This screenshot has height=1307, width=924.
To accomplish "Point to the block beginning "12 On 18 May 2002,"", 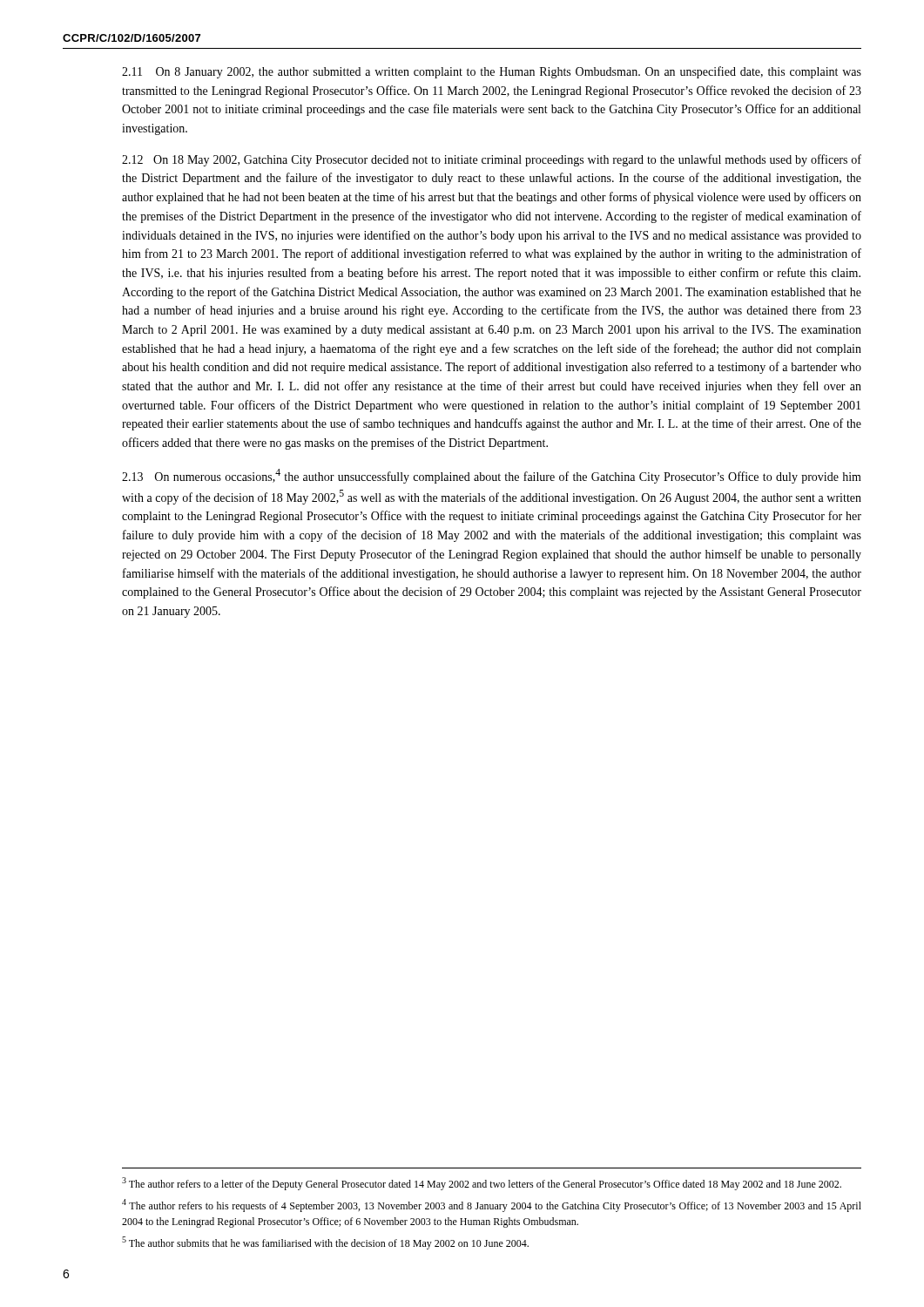I will pyautogui.click(x=492, y=301).
